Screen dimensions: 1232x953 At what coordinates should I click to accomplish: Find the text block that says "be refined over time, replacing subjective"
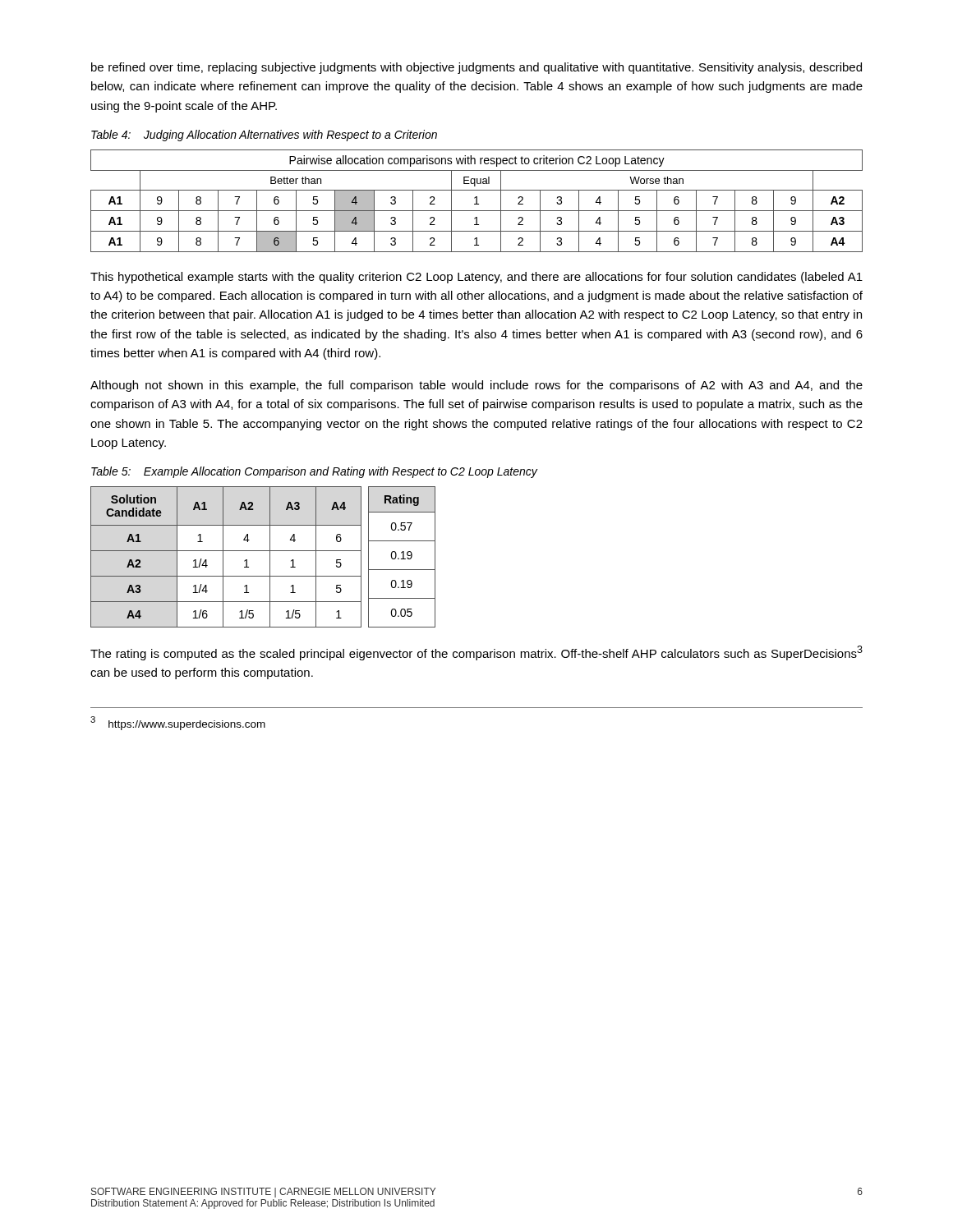click(476, 86)
